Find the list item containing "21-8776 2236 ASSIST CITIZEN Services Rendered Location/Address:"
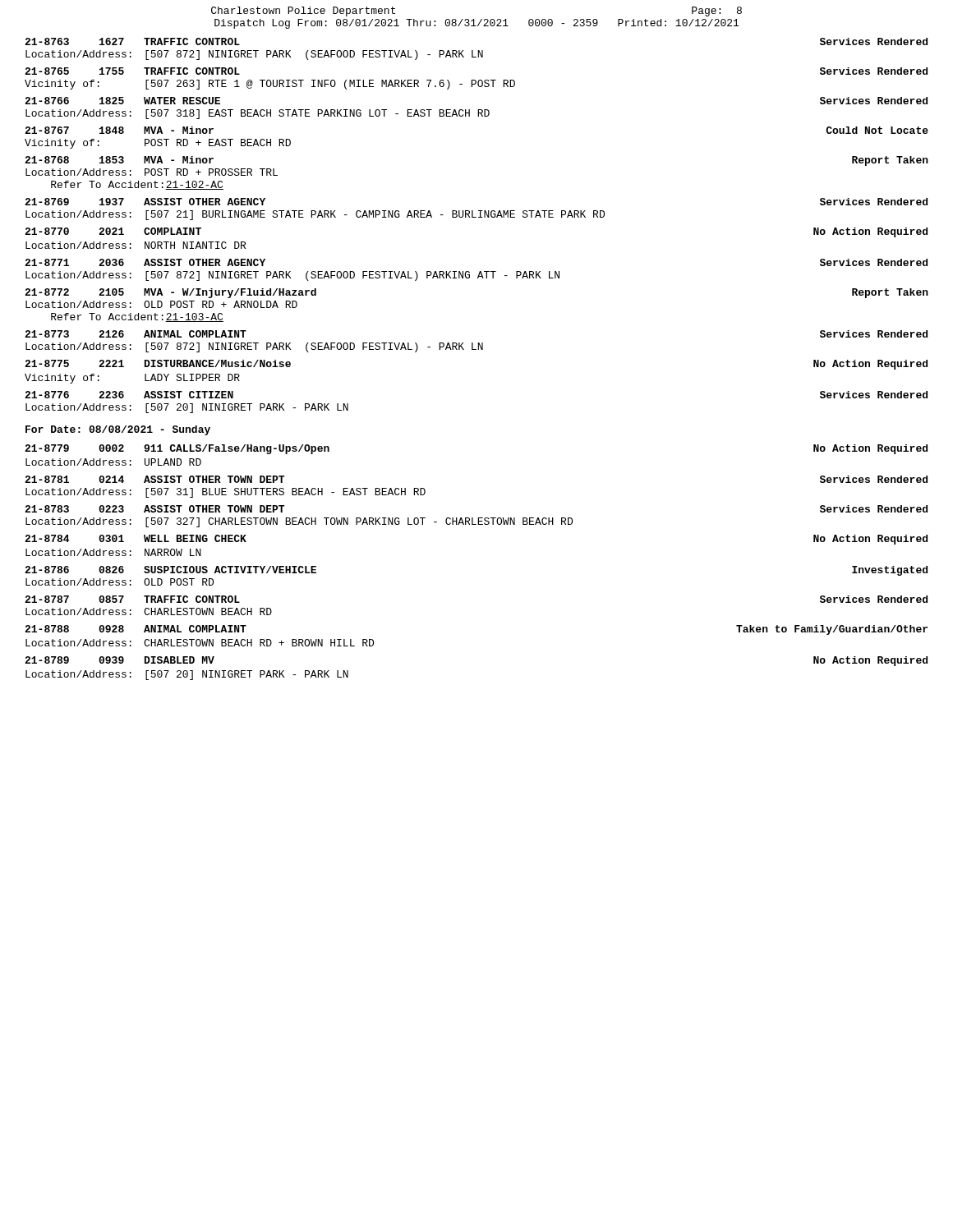The height and width of the screenshot is (1232, 953). tap(47, 395)
